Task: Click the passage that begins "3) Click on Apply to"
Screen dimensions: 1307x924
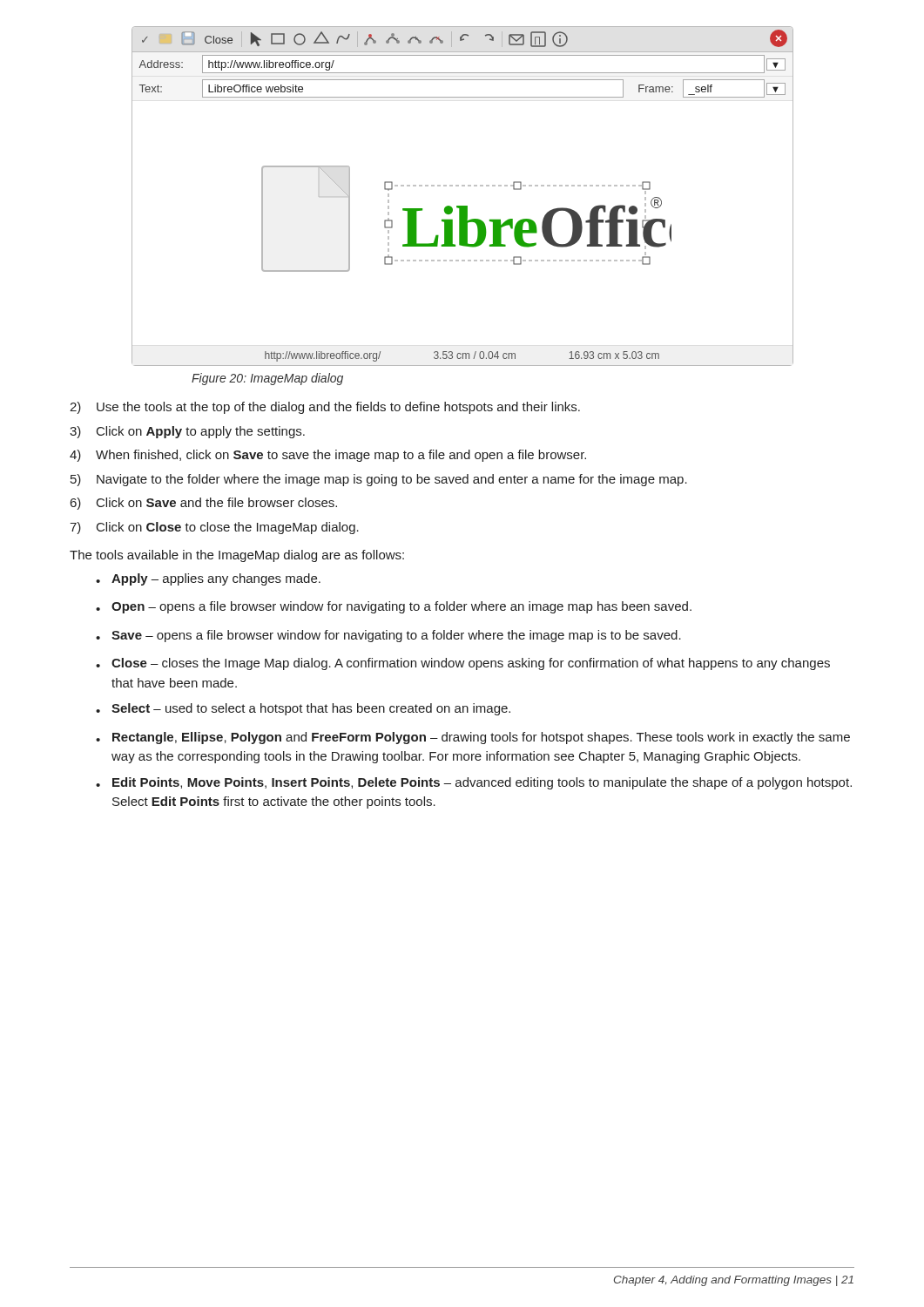Action: (188, 431)
